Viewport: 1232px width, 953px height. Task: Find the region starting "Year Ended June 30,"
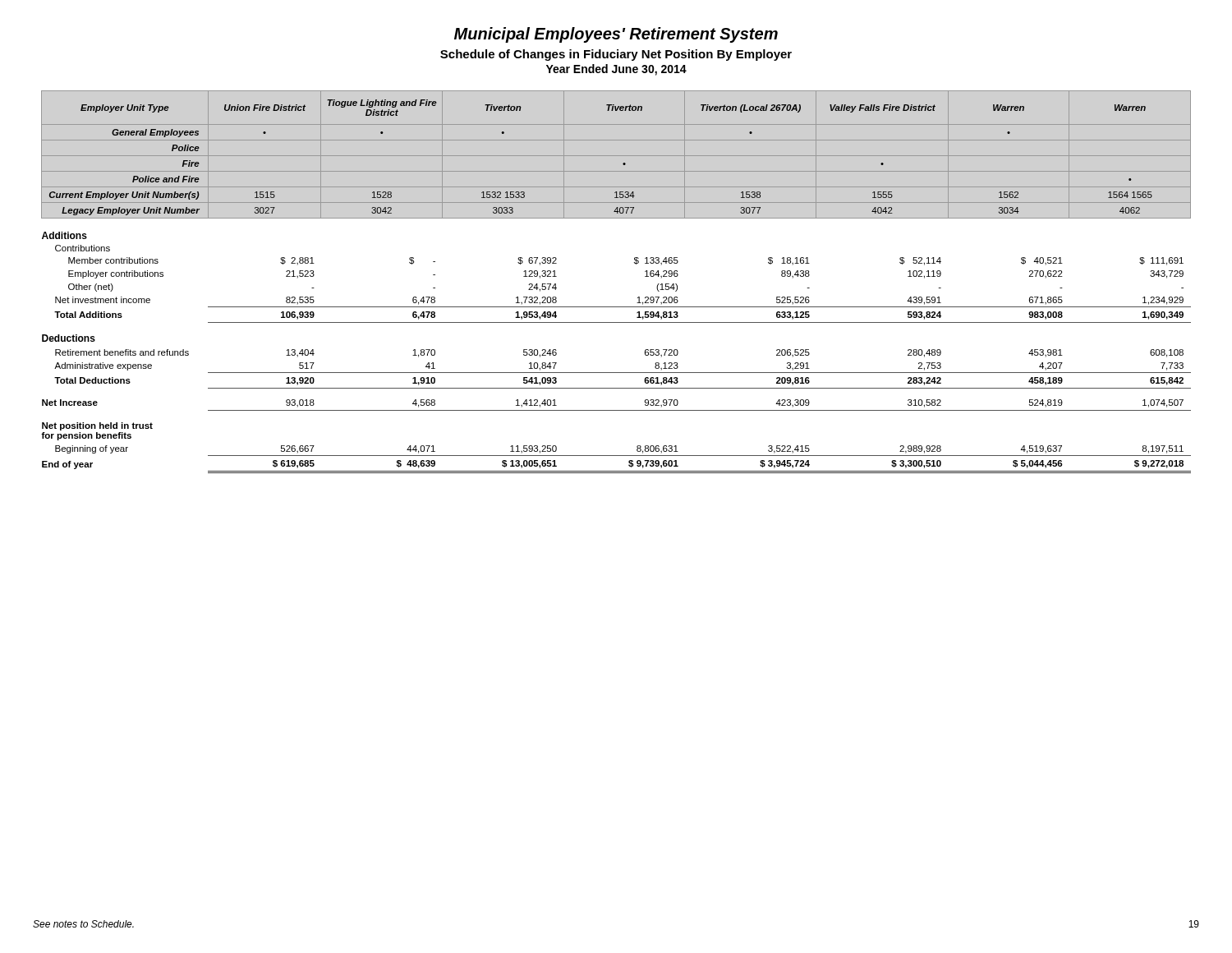[616, 69]
